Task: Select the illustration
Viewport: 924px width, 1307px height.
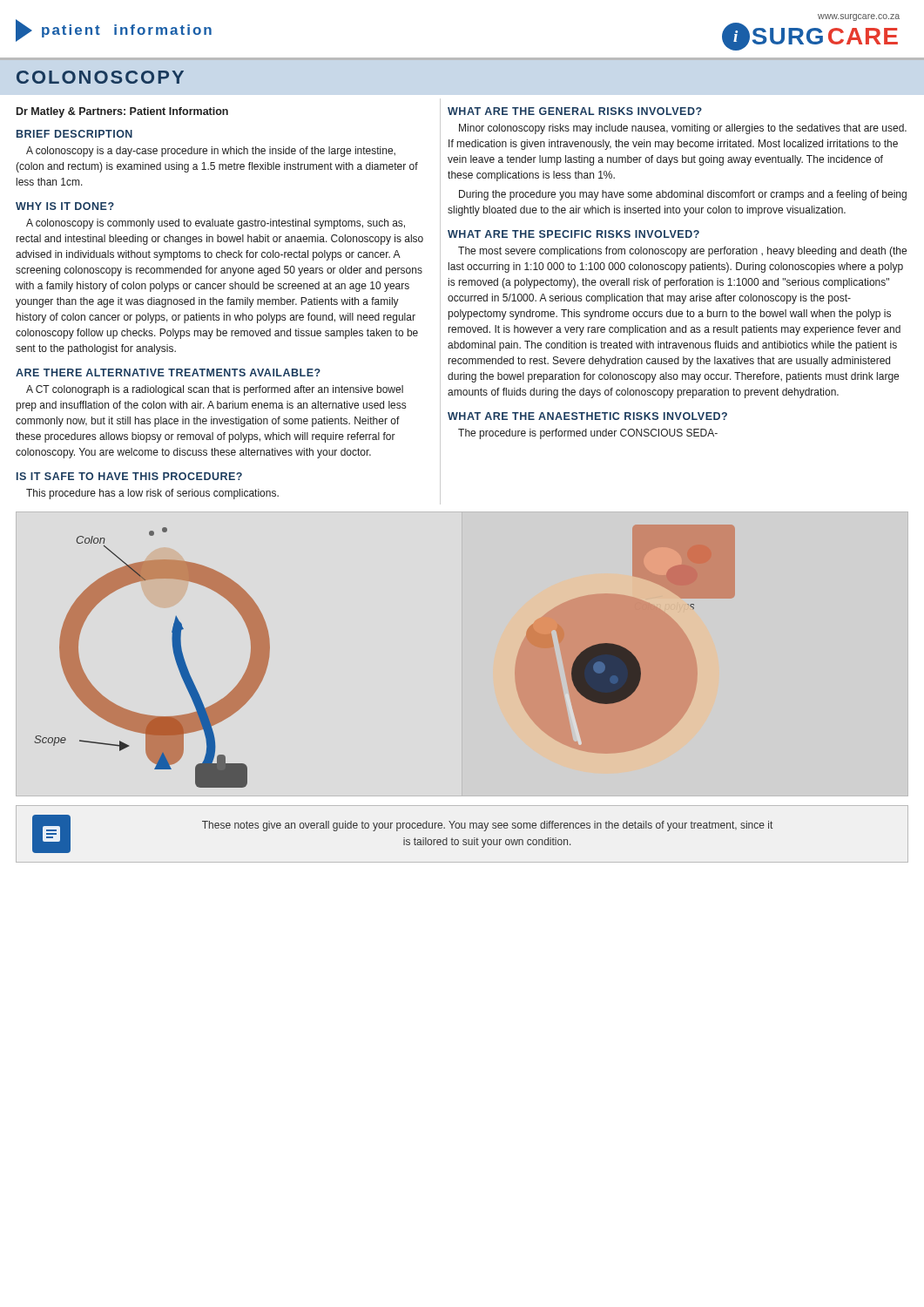Action: pyautogui.click(x=462, y=654)
